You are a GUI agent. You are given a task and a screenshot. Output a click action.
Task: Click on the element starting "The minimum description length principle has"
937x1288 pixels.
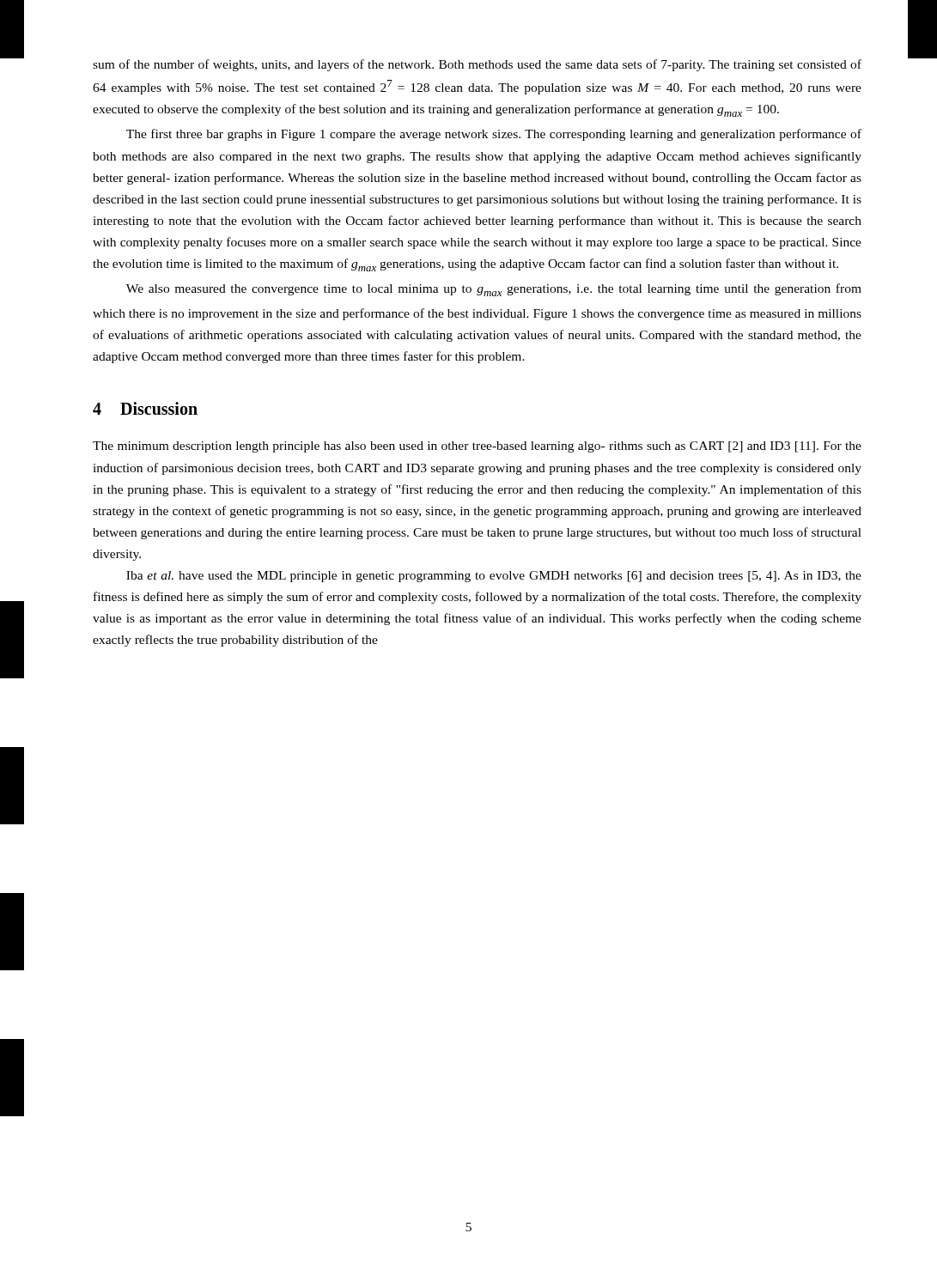(x=477, y=543)
